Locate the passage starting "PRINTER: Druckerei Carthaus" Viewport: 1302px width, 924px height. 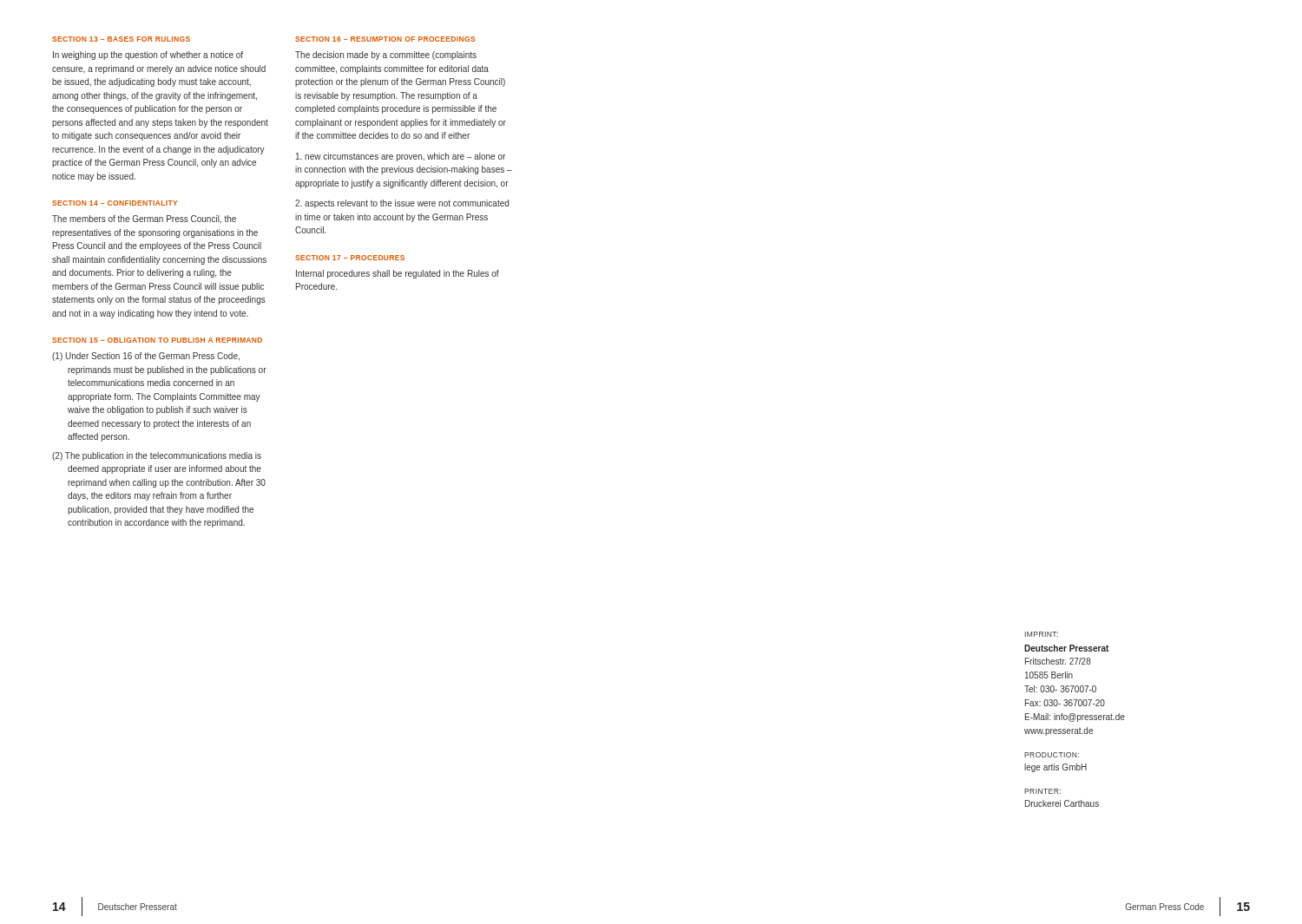point(1042,791)
